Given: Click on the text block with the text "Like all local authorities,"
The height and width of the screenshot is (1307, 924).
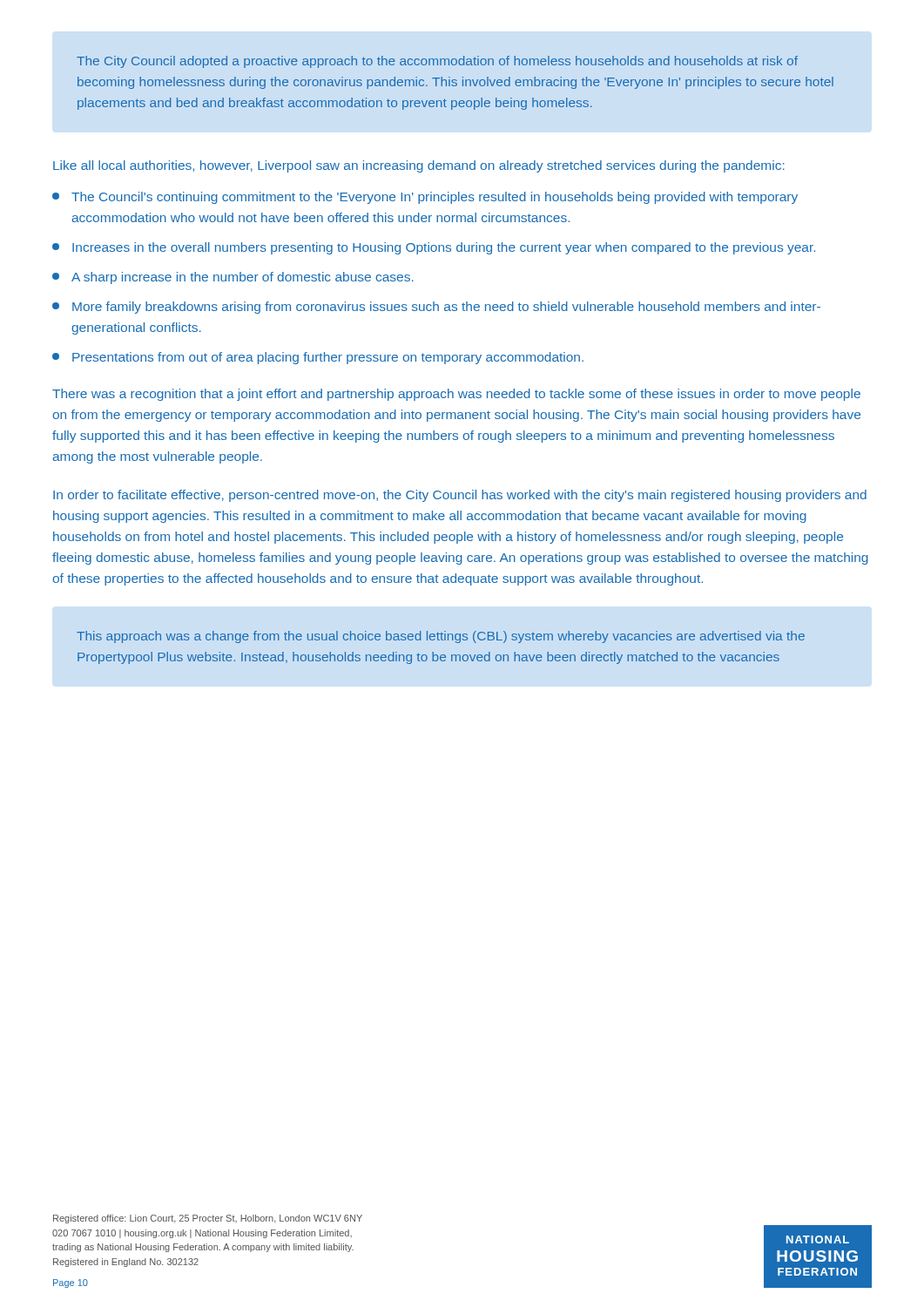Looking at the screenshot, I should point(419,165).
